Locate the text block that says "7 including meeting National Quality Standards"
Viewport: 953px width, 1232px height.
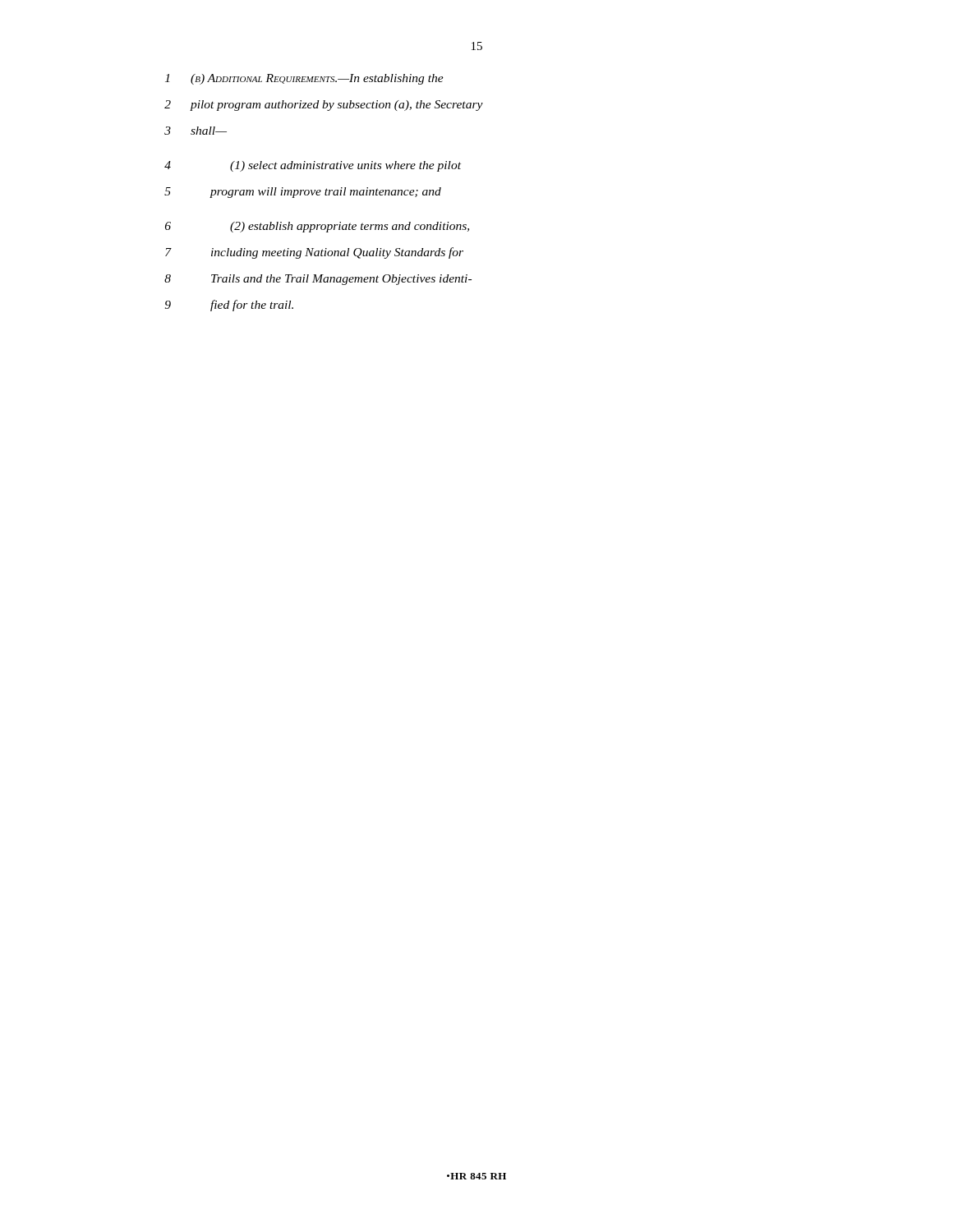coord(314,253)
